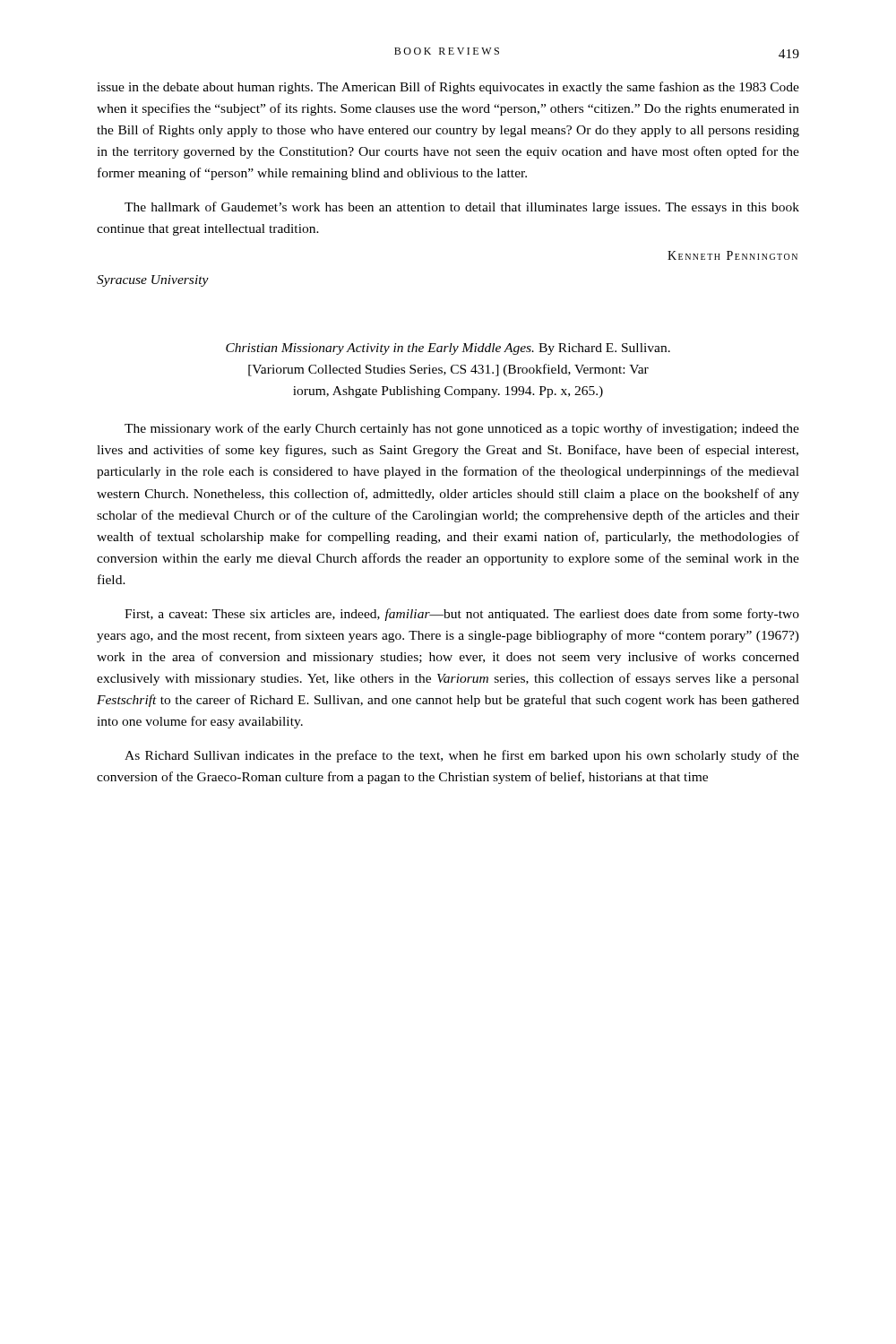This screenshot has height=1344, width=896.
Task: Find the passage starting "Kenneth Pennington"
Action: tap(733, 255)
